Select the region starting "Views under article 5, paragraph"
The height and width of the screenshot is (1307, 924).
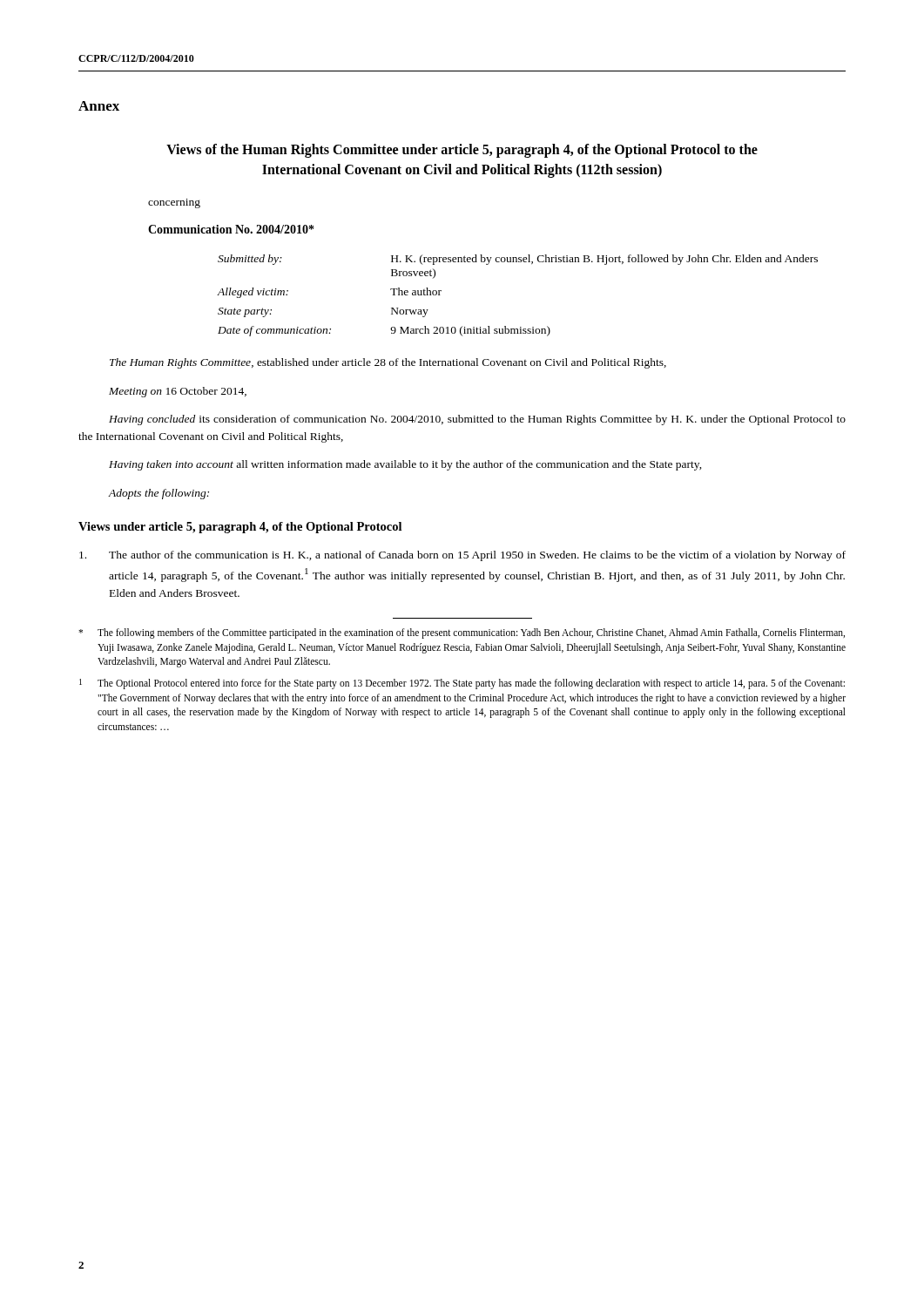[240, 526]
